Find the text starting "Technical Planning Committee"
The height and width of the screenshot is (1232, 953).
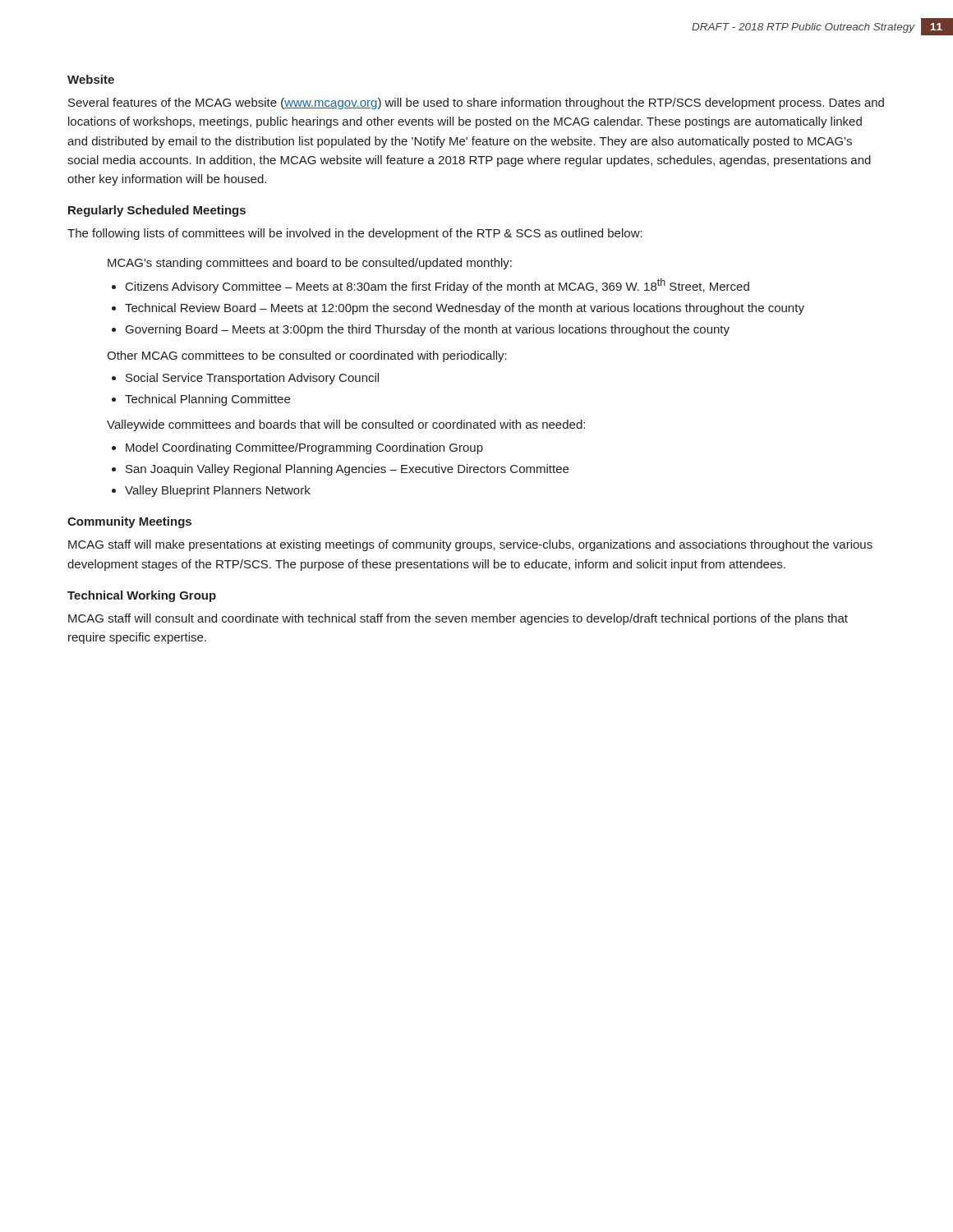pyautogui.click(x=208, y=399)
